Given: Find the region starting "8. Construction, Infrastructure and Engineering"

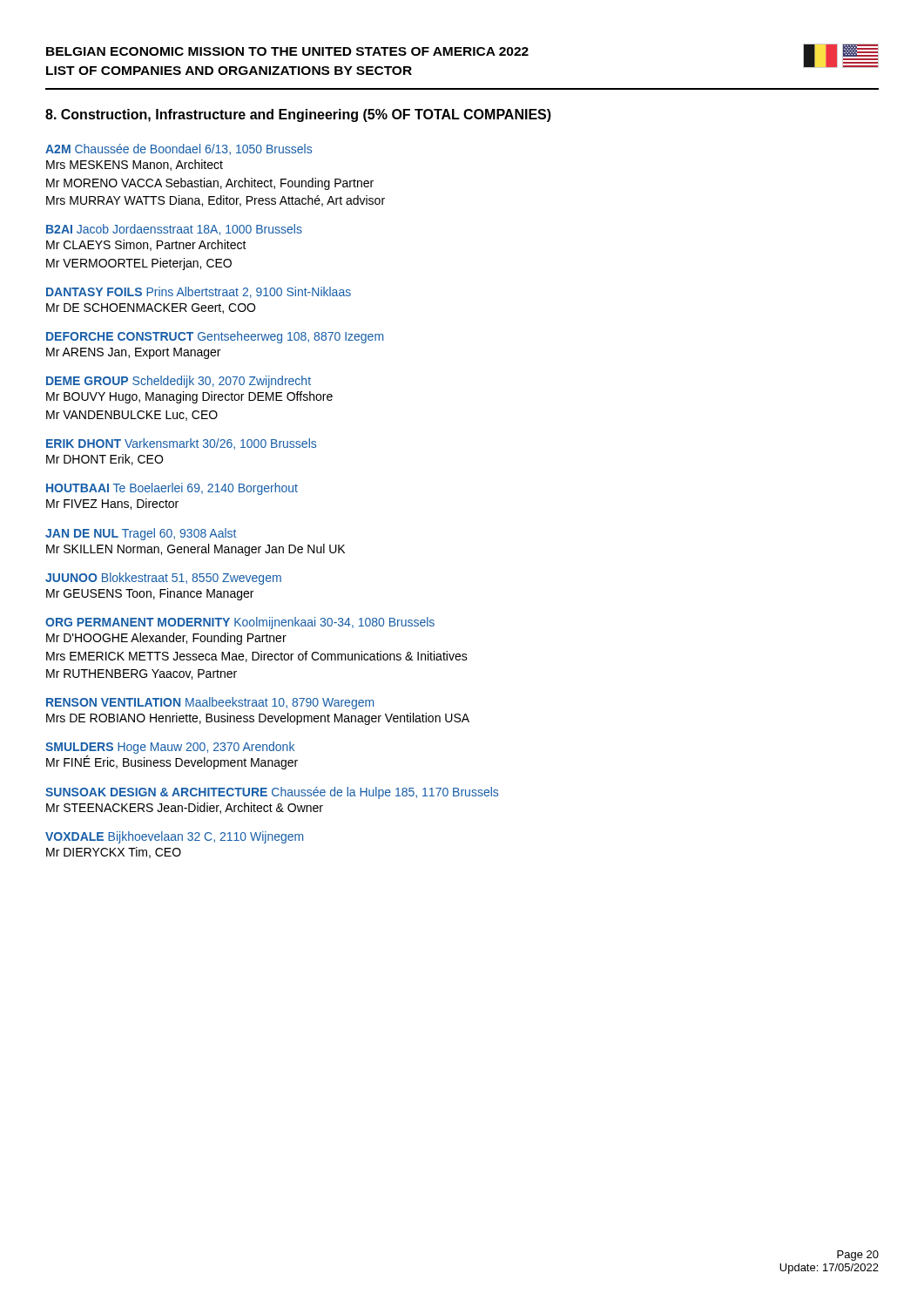Looking at the screenshot, I should 298,115.
